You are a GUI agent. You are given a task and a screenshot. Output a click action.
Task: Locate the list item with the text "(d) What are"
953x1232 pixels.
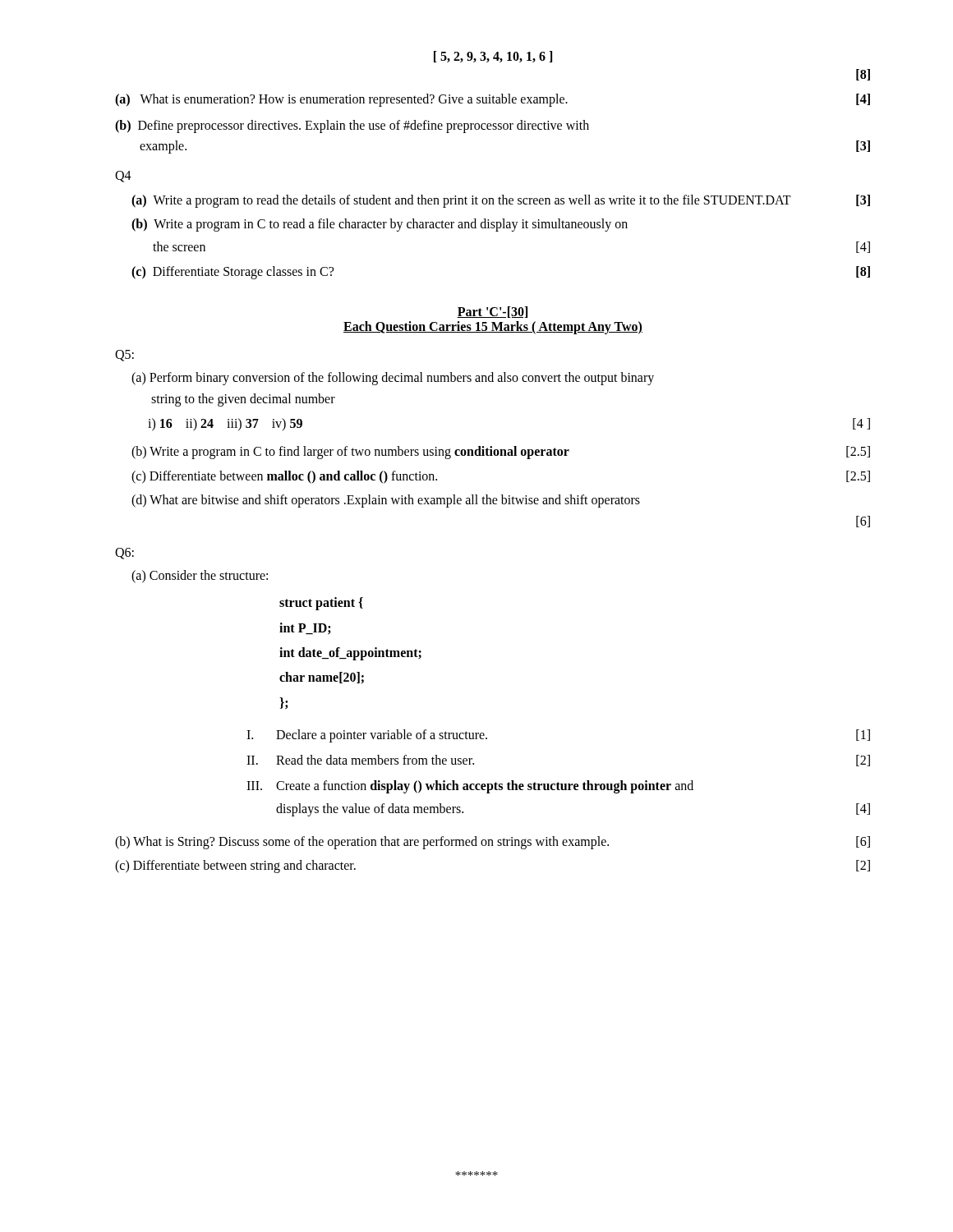click(x=501, y=511)
